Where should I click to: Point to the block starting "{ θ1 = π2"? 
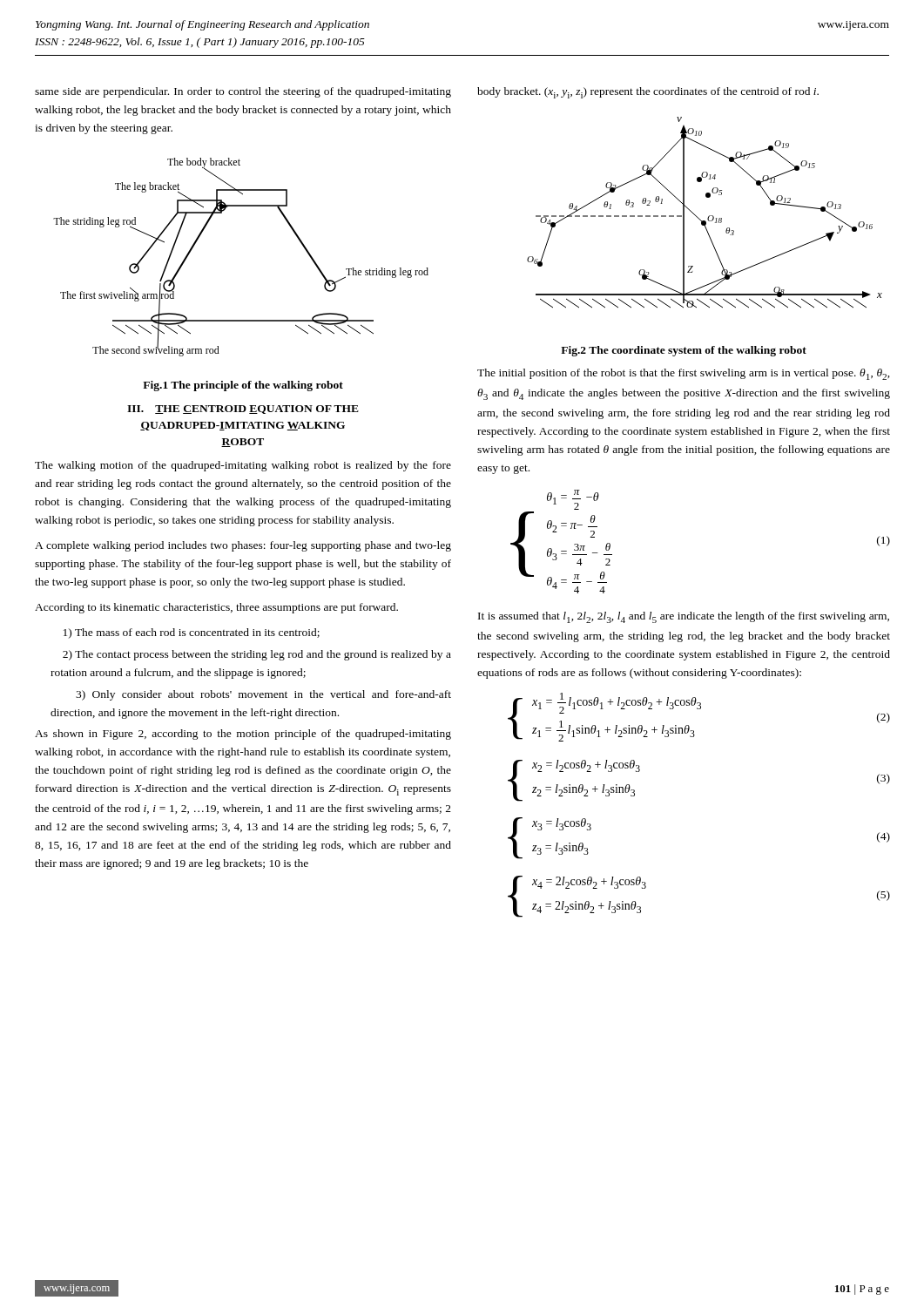573,500
